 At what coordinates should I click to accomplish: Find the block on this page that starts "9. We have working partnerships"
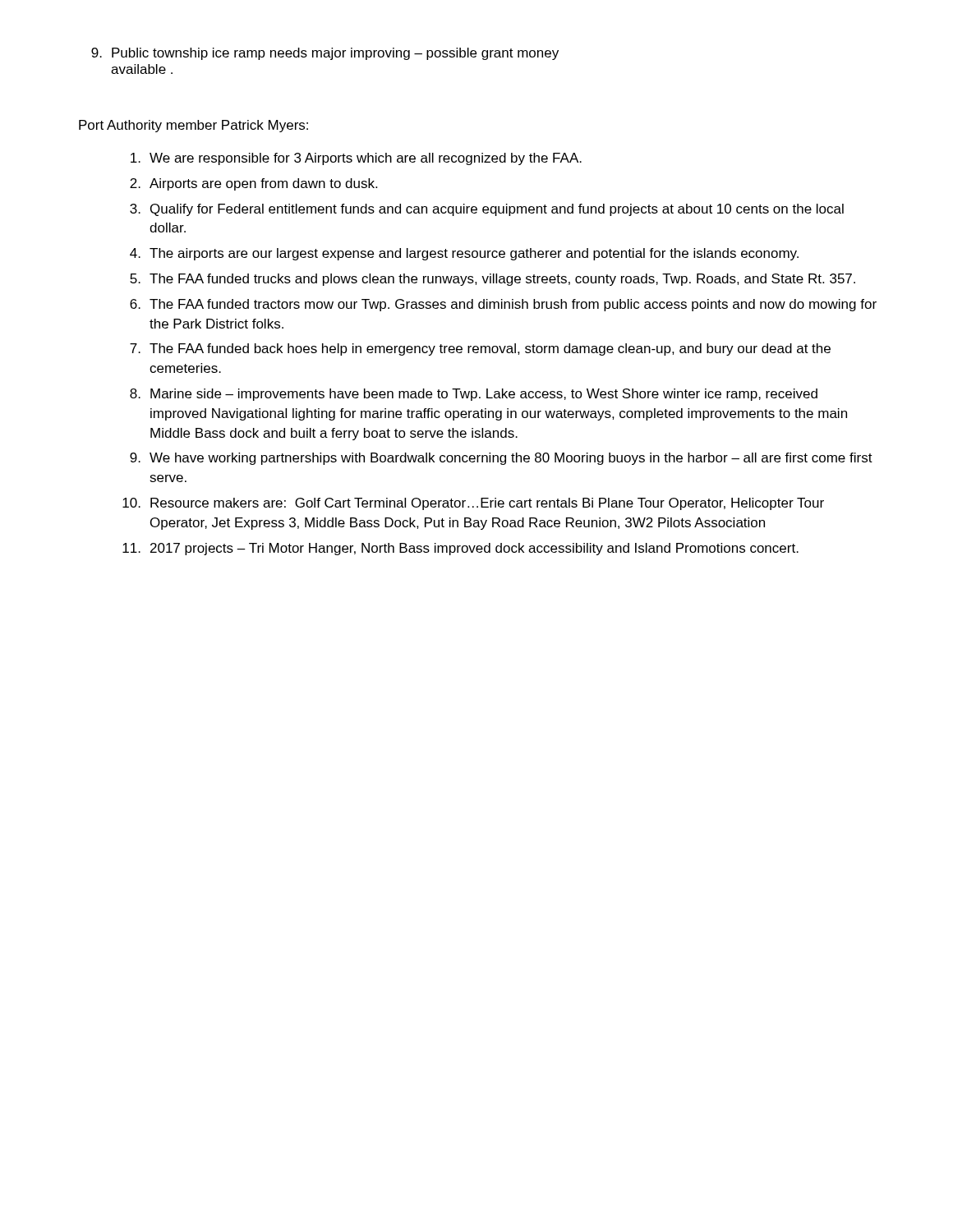pos(497,468)
